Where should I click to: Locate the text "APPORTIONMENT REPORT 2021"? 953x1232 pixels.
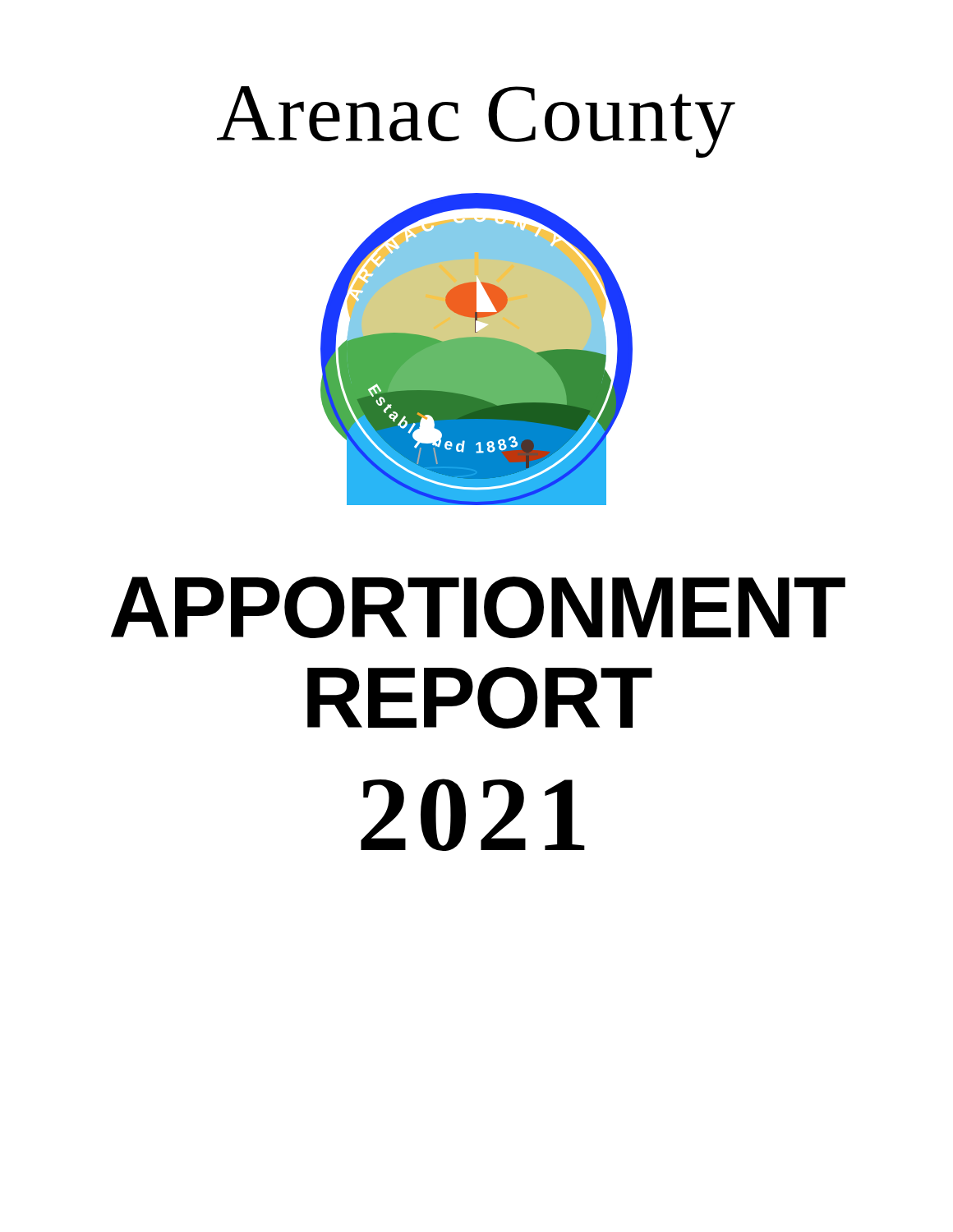(x=476, y=717)
